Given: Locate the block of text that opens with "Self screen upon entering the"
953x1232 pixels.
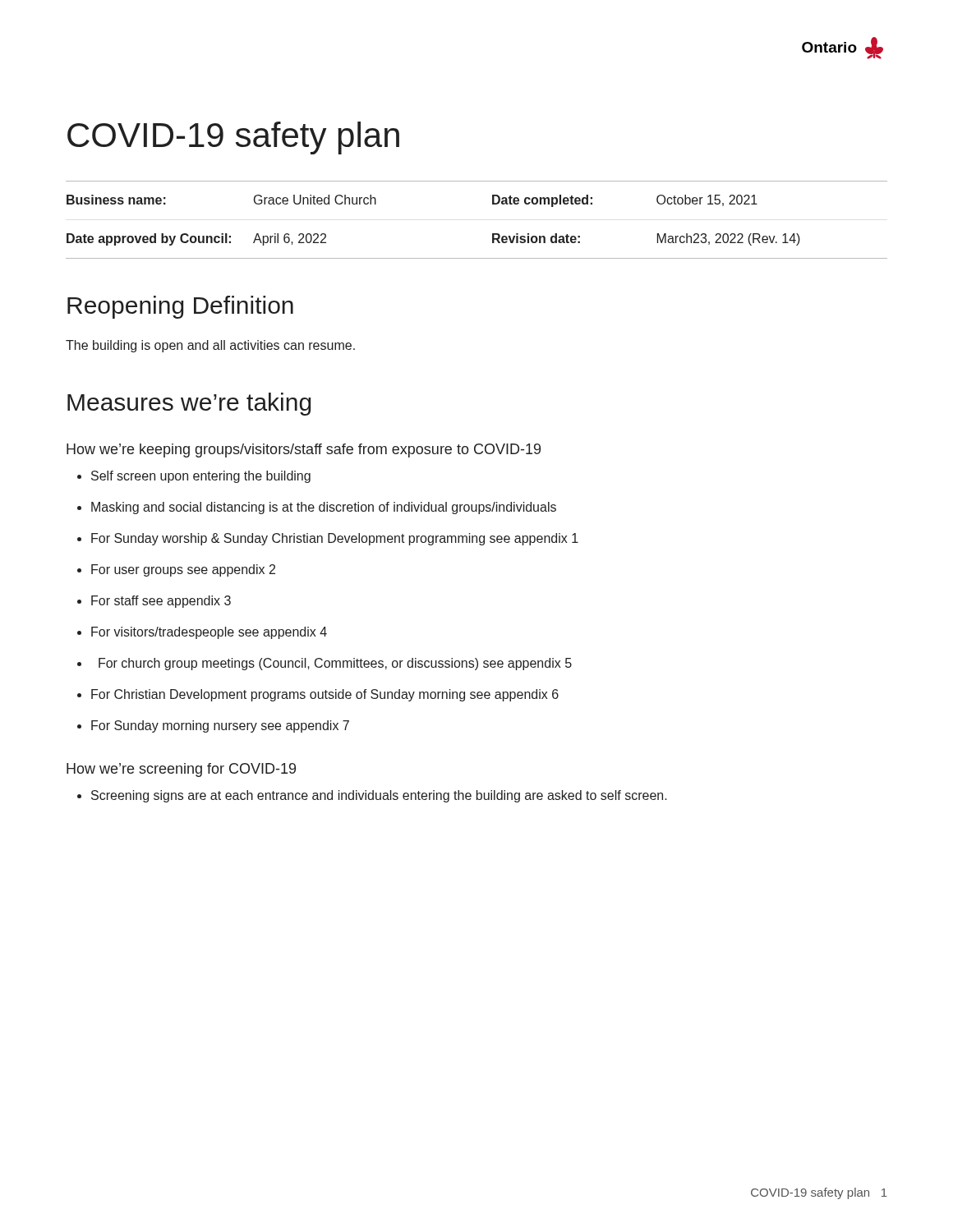Looking at the screenshot, I should tap(194, 477).
